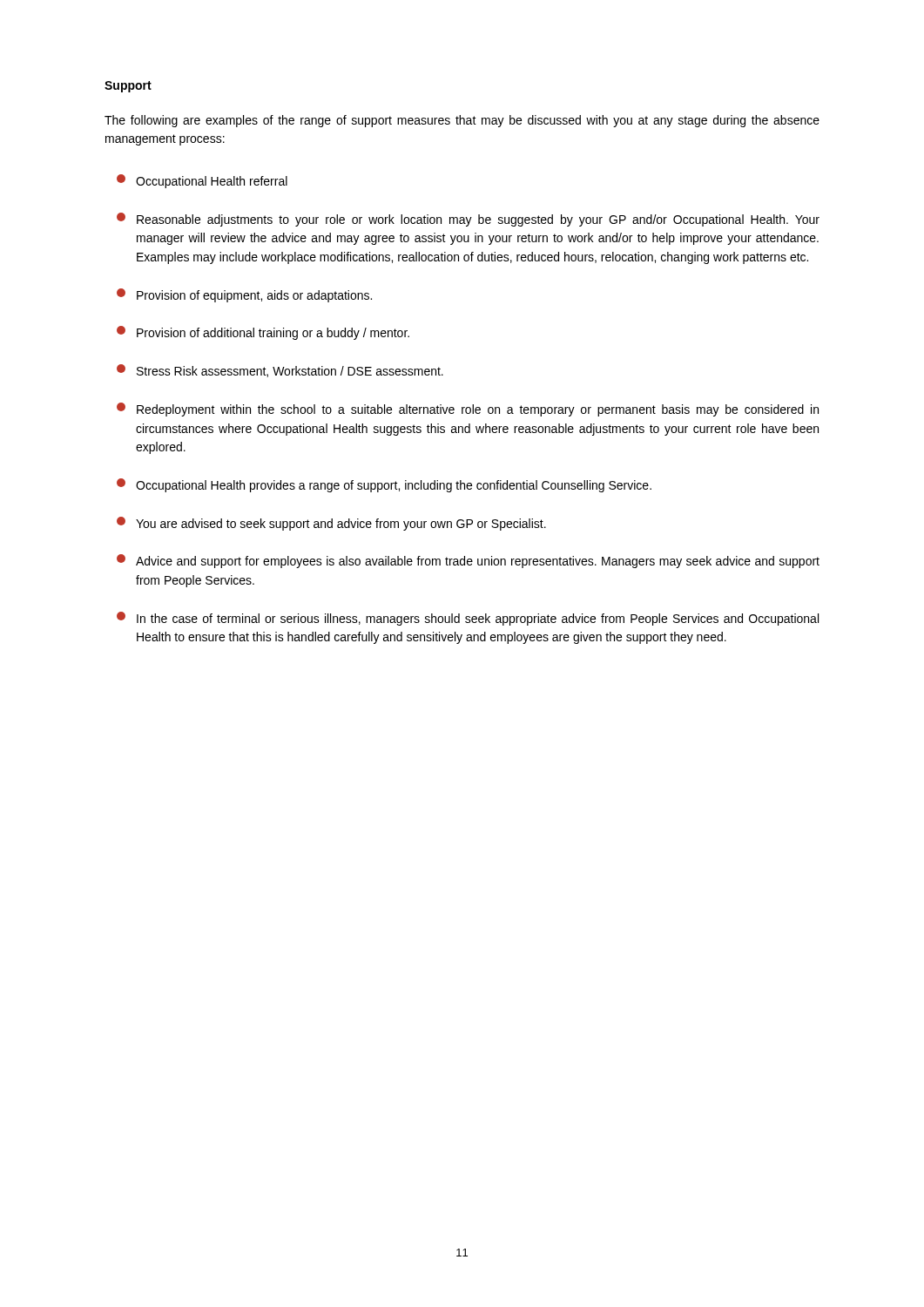This screenshot has width=924, height=1307.
Task: Navigate to the text starting "Reasonable adjustments to your role or work"
Action: 462,239
